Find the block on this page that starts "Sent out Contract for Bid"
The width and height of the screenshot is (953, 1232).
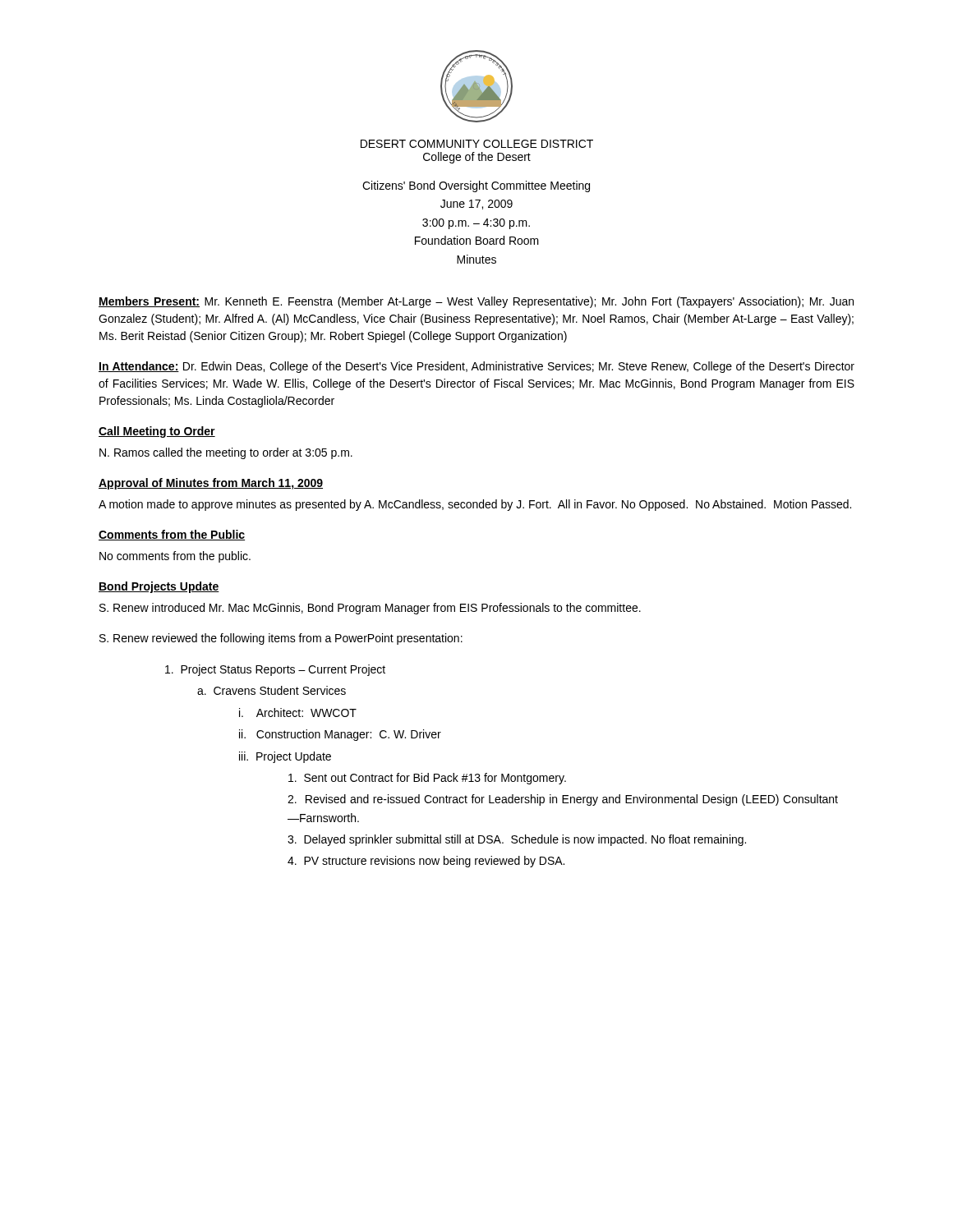click(427, 778)
